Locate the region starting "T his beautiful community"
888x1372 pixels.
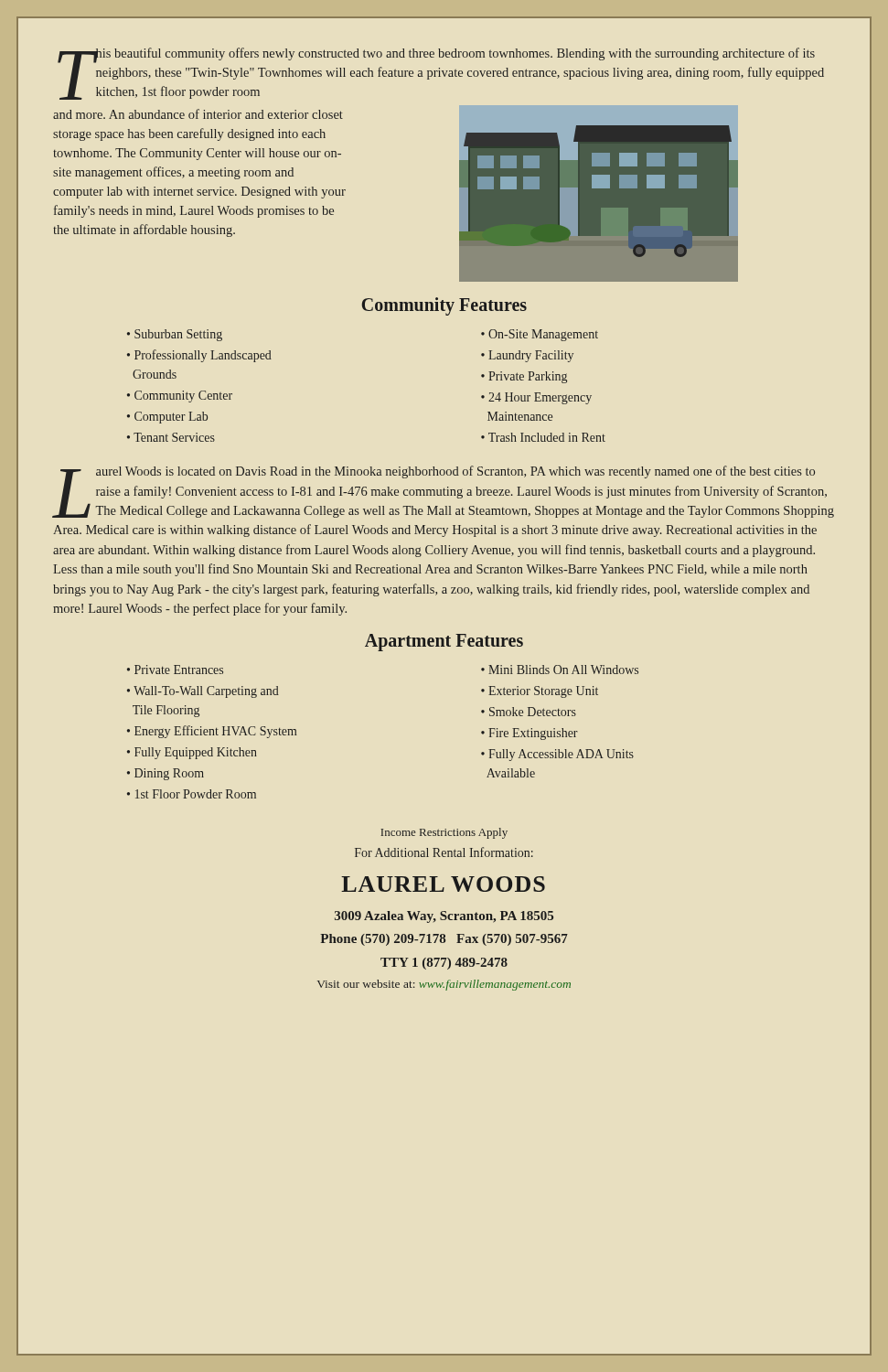coord(439,73)
